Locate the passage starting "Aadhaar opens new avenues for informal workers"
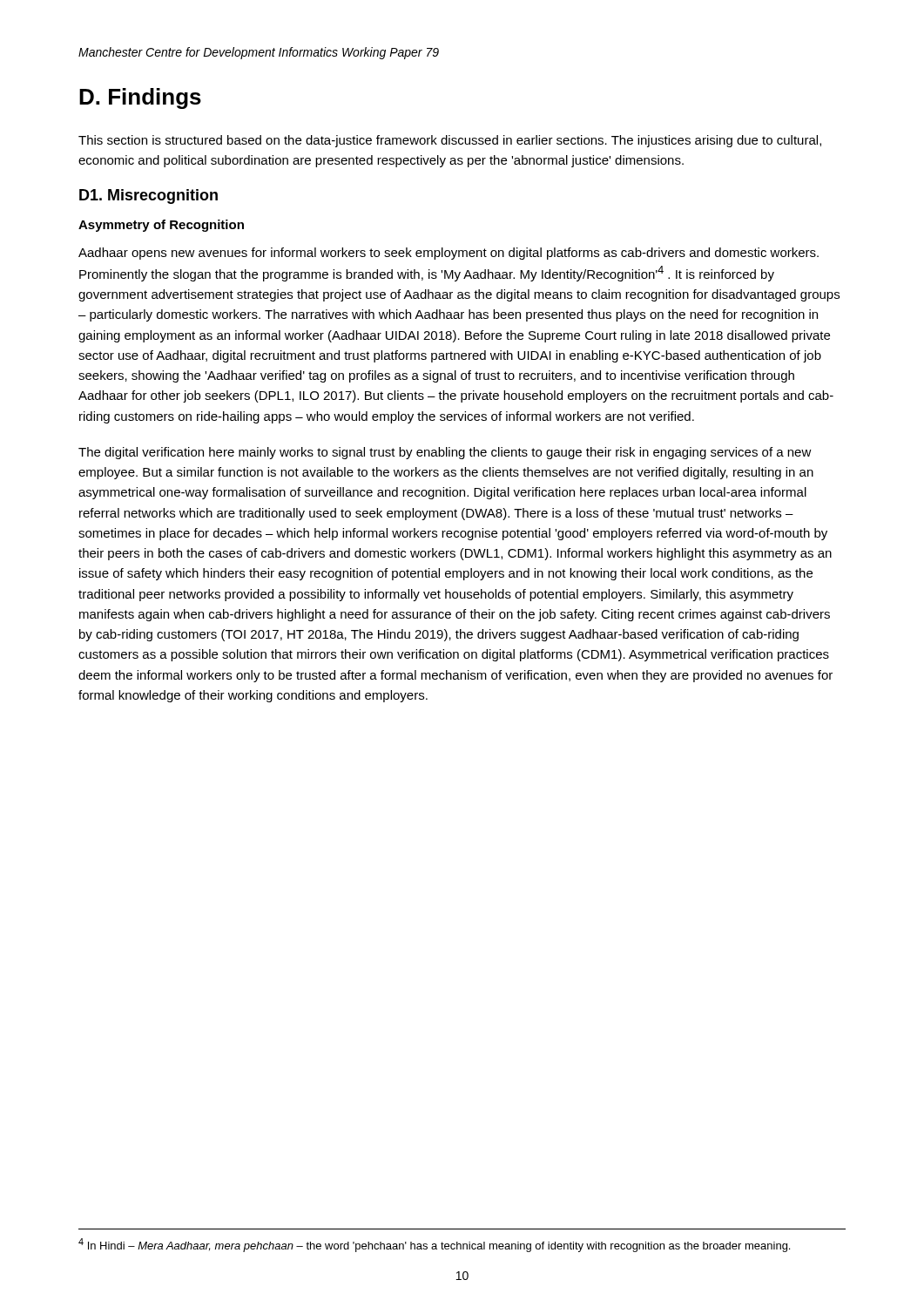 coord(459,334)
